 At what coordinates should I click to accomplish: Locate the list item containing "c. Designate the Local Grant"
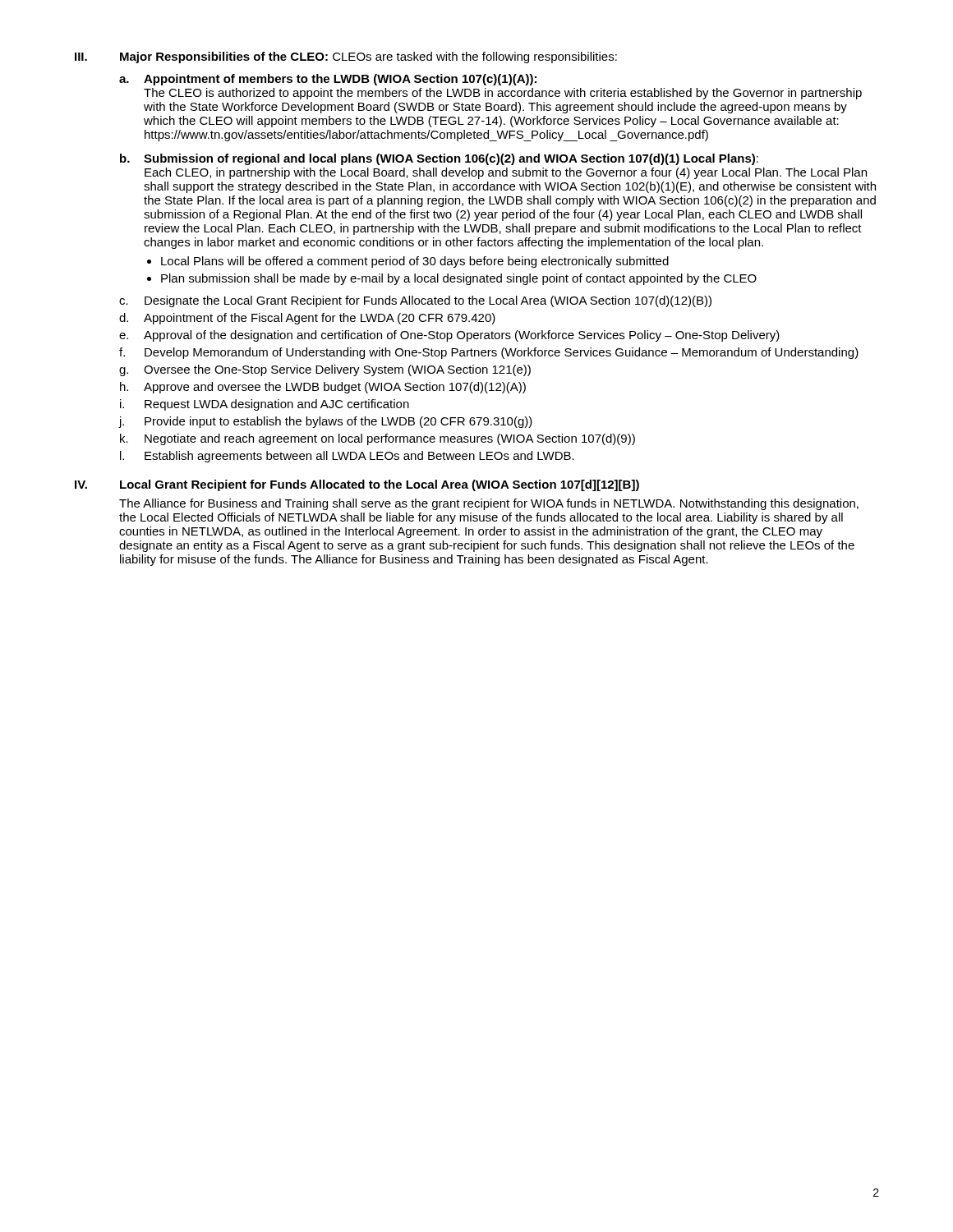click(x=499, y=300)
